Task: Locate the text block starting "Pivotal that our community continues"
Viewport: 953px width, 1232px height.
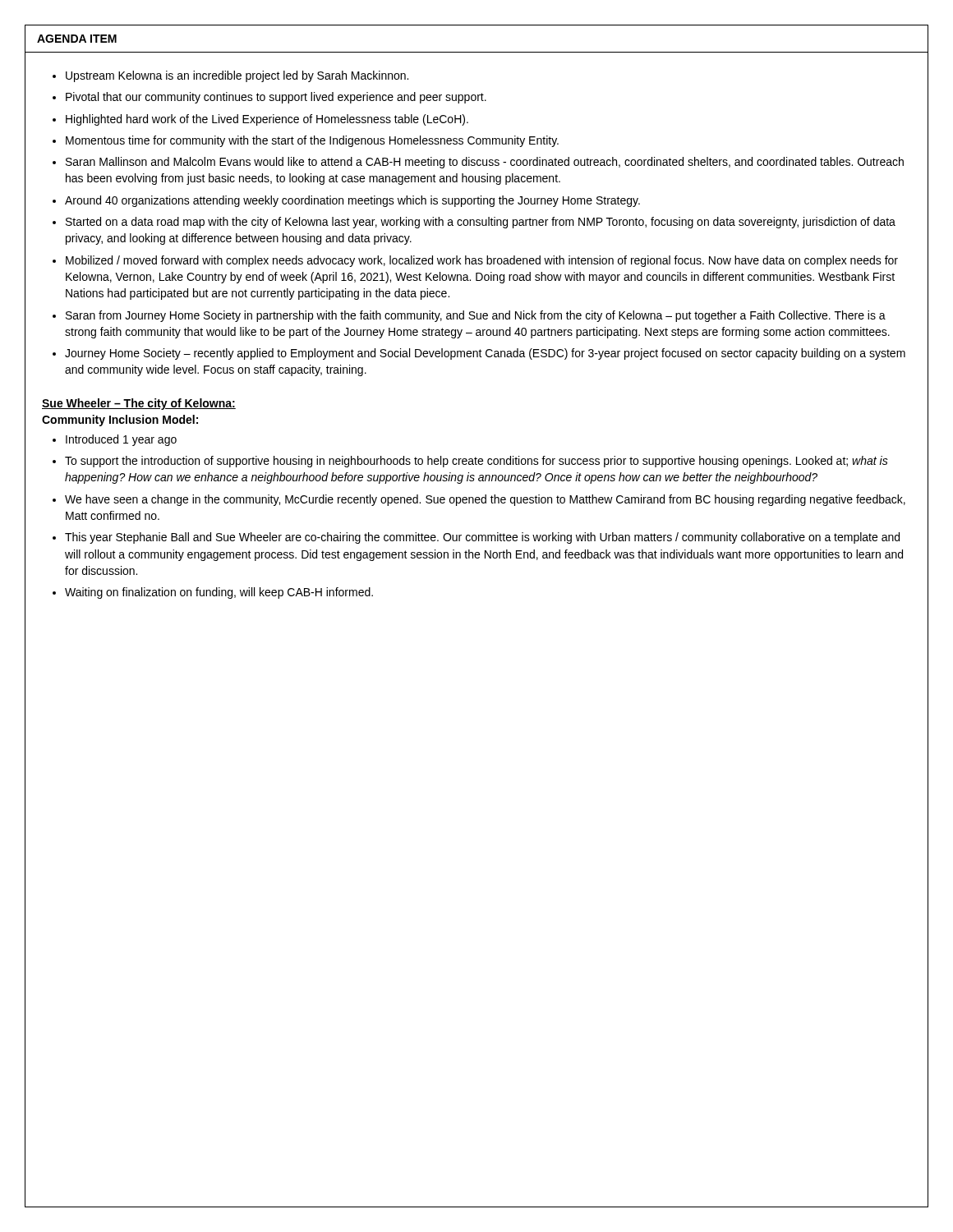Action: (488, 97)
